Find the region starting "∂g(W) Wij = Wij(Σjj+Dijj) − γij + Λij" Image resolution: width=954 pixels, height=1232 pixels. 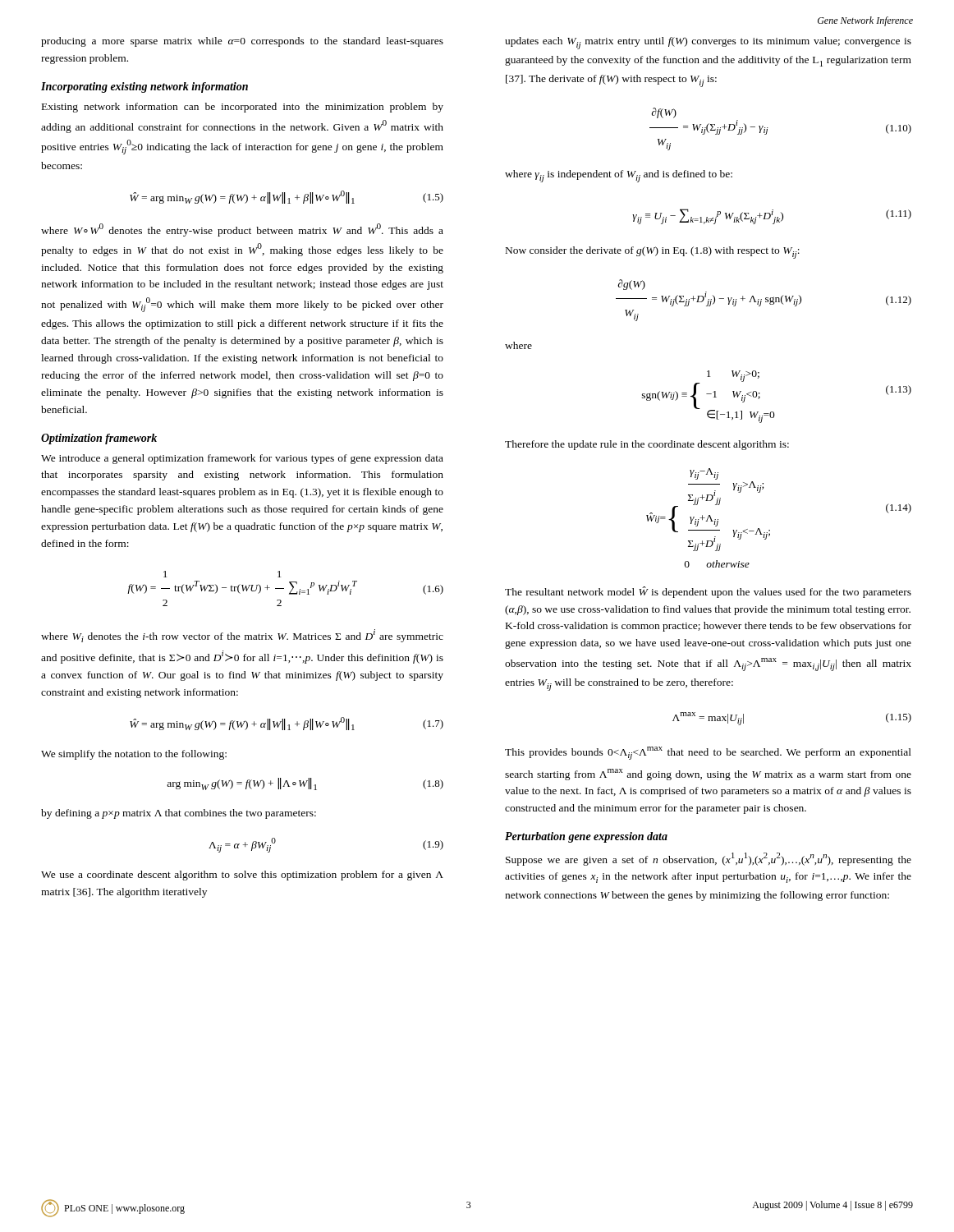pos(764,299)
